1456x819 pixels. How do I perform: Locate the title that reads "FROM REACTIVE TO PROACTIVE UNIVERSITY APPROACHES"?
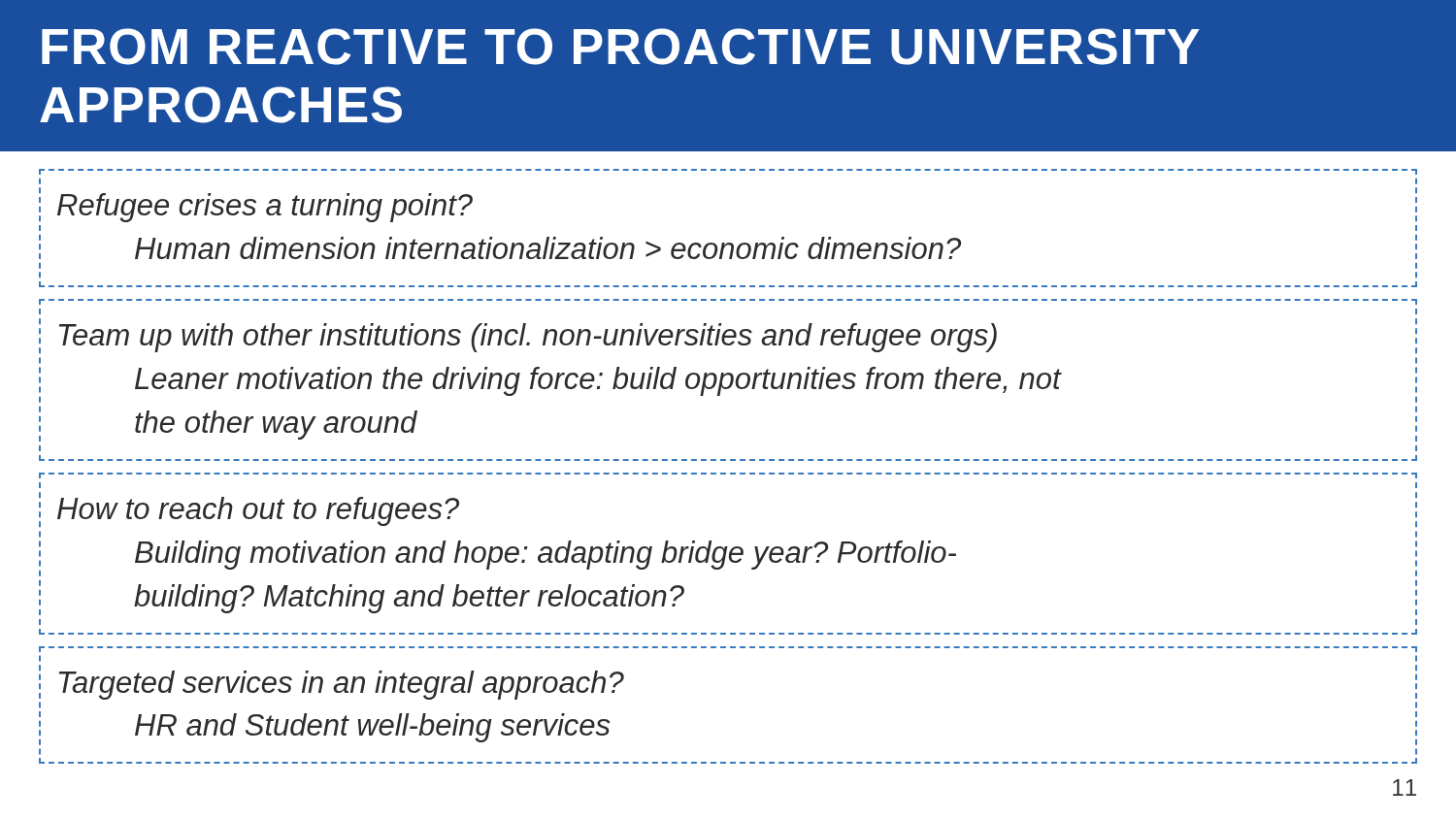620,76
